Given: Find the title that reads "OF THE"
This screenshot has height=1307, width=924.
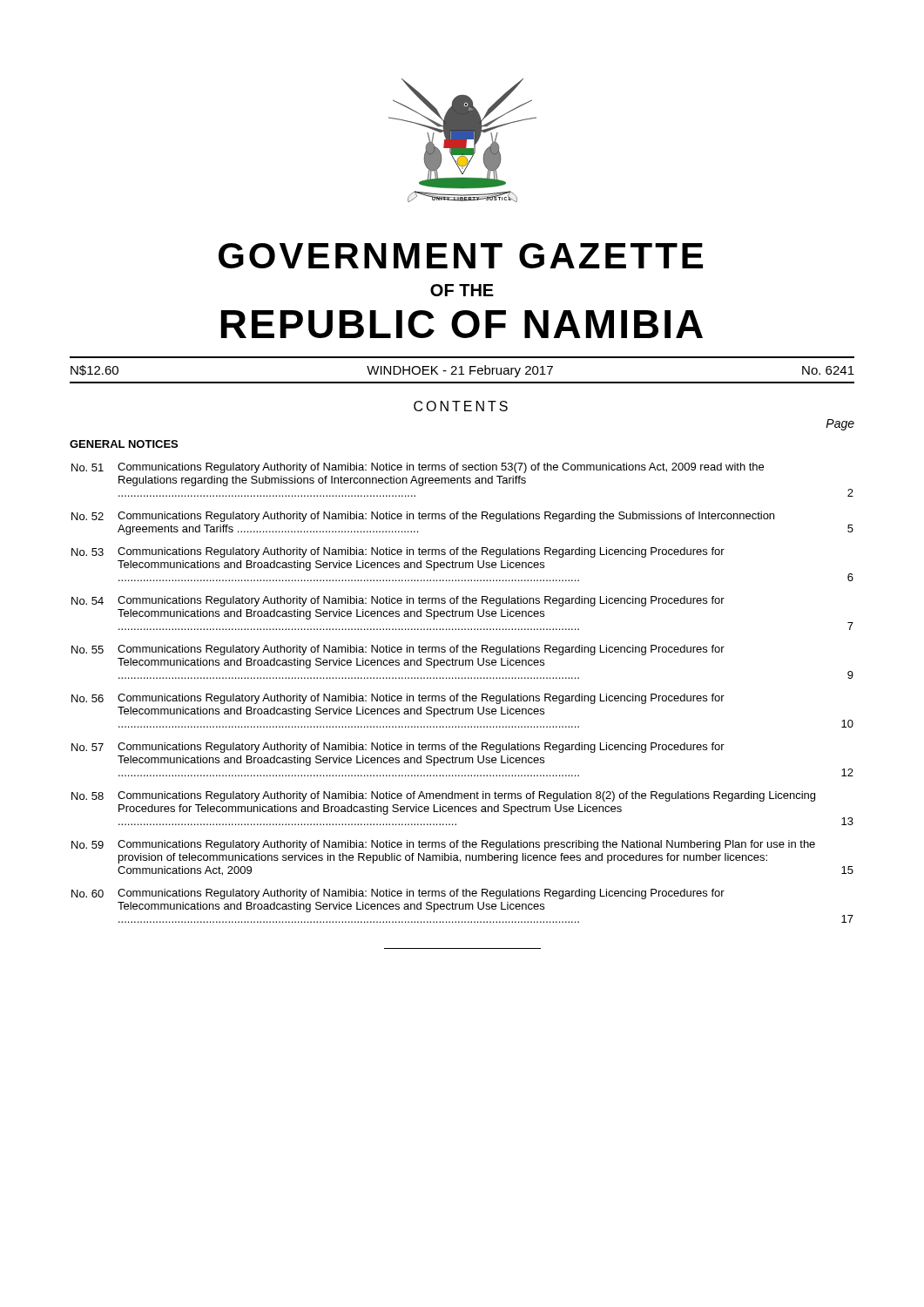Looking at the screenshot, I should 462,290.
